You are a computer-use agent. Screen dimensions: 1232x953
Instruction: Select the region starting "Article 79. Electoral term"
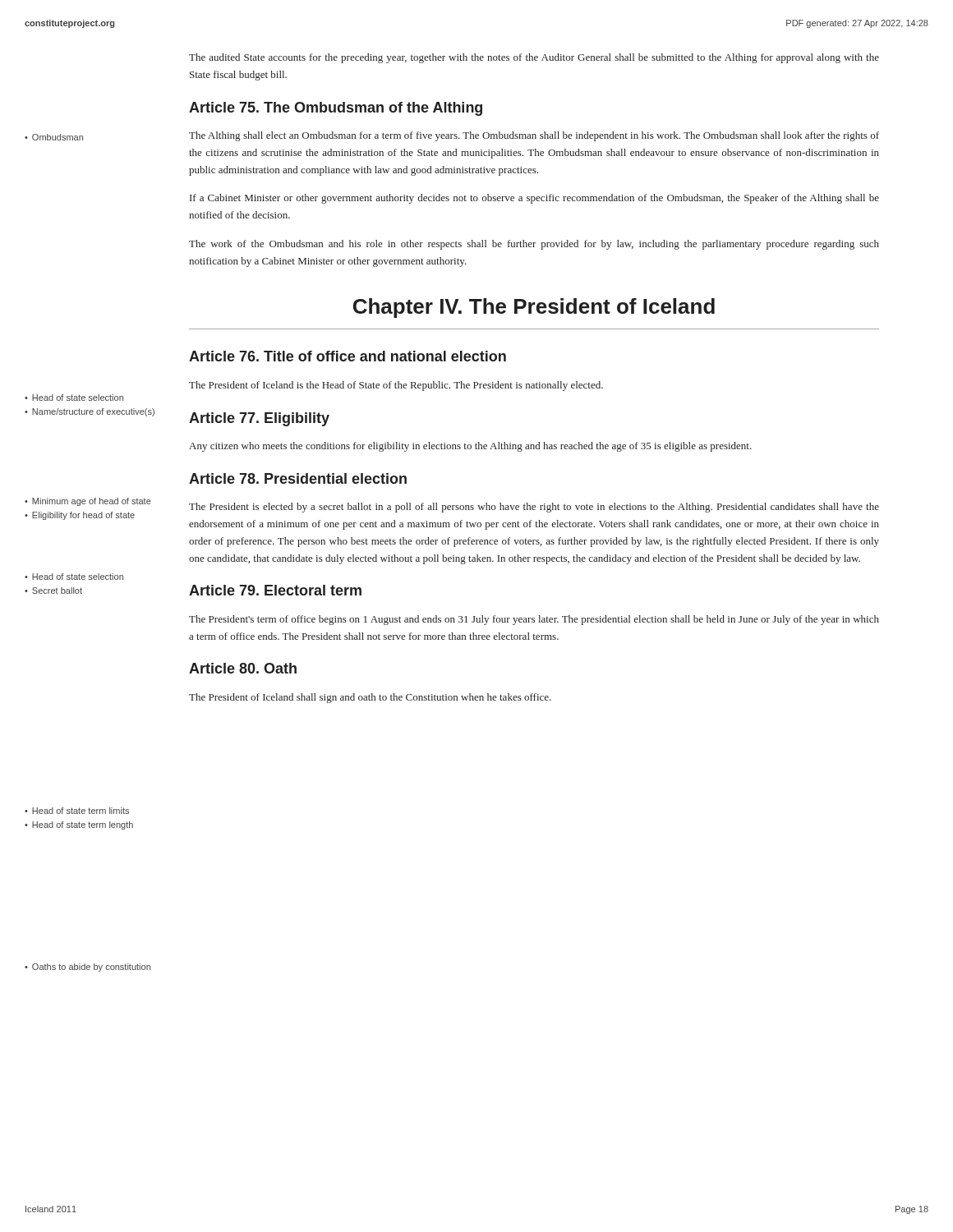pyautogui.click(x=276, y=591)
